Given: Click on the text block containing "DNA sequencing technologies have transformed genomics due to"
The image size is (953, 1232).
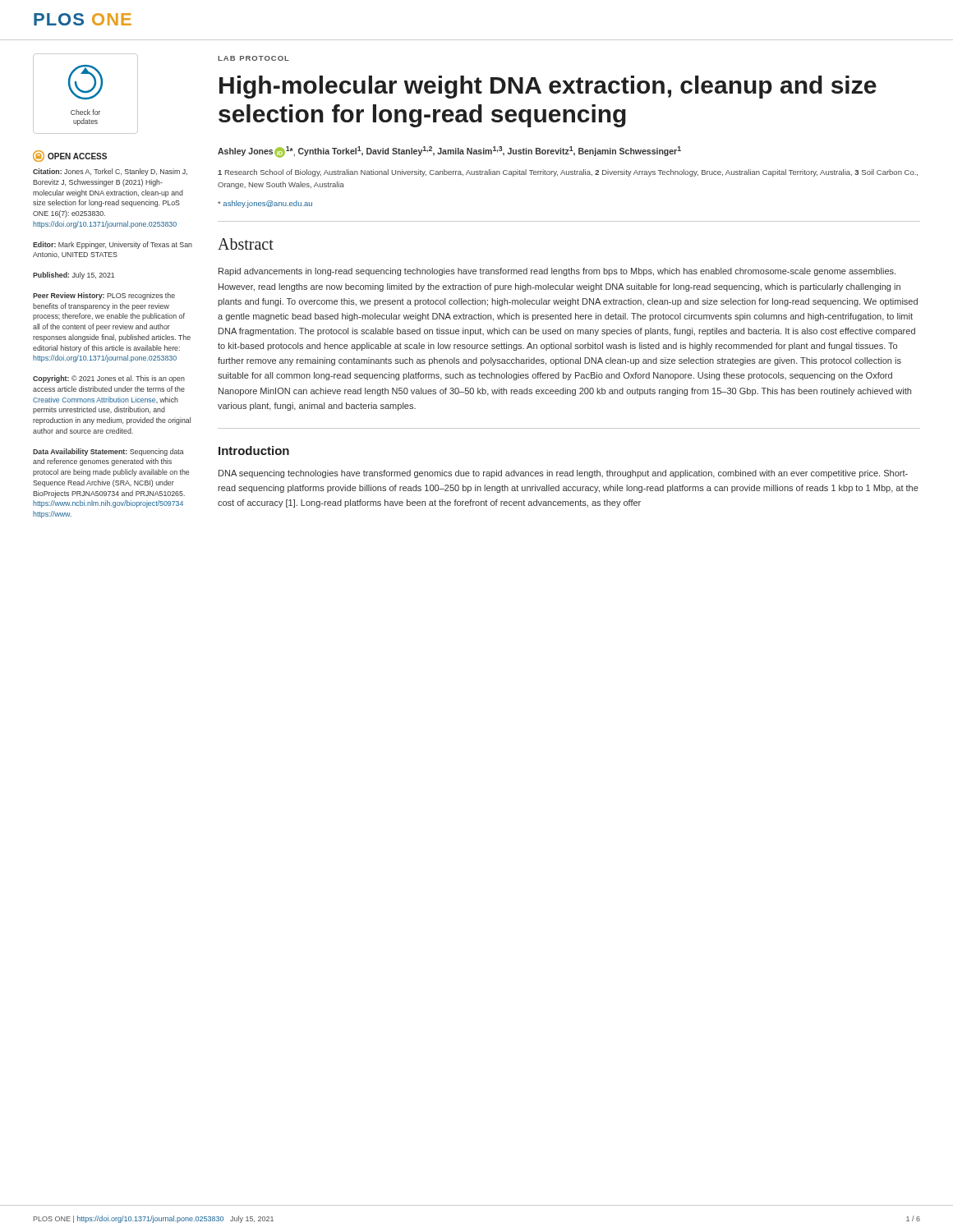Looking at the screenshot, I should tap(568, 488).
